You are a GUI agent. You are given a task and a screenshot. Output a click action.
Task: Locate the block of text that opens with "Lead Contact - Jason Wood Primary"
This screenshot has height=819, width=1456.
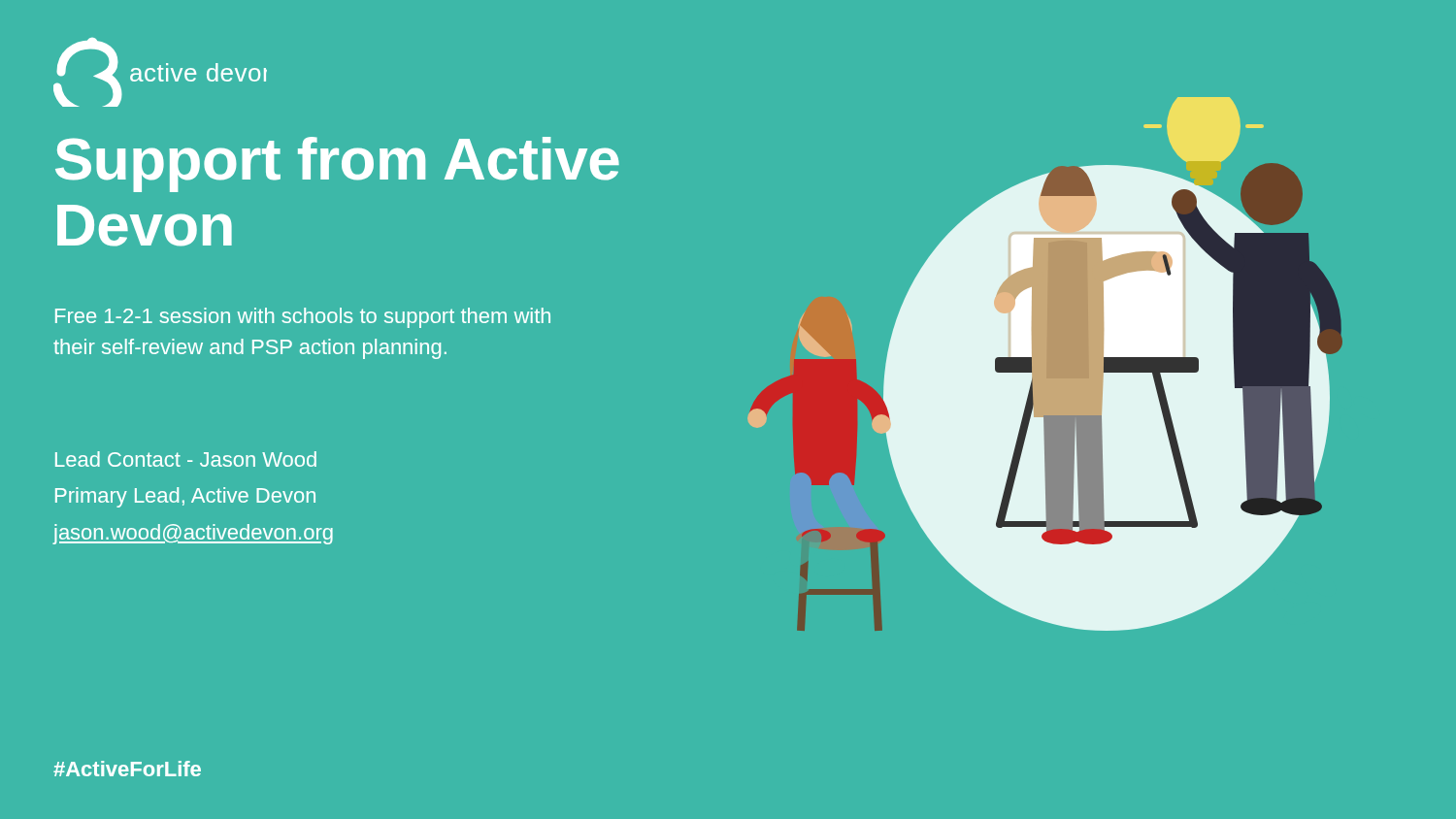pyautogui.click(x=286, y=496)
